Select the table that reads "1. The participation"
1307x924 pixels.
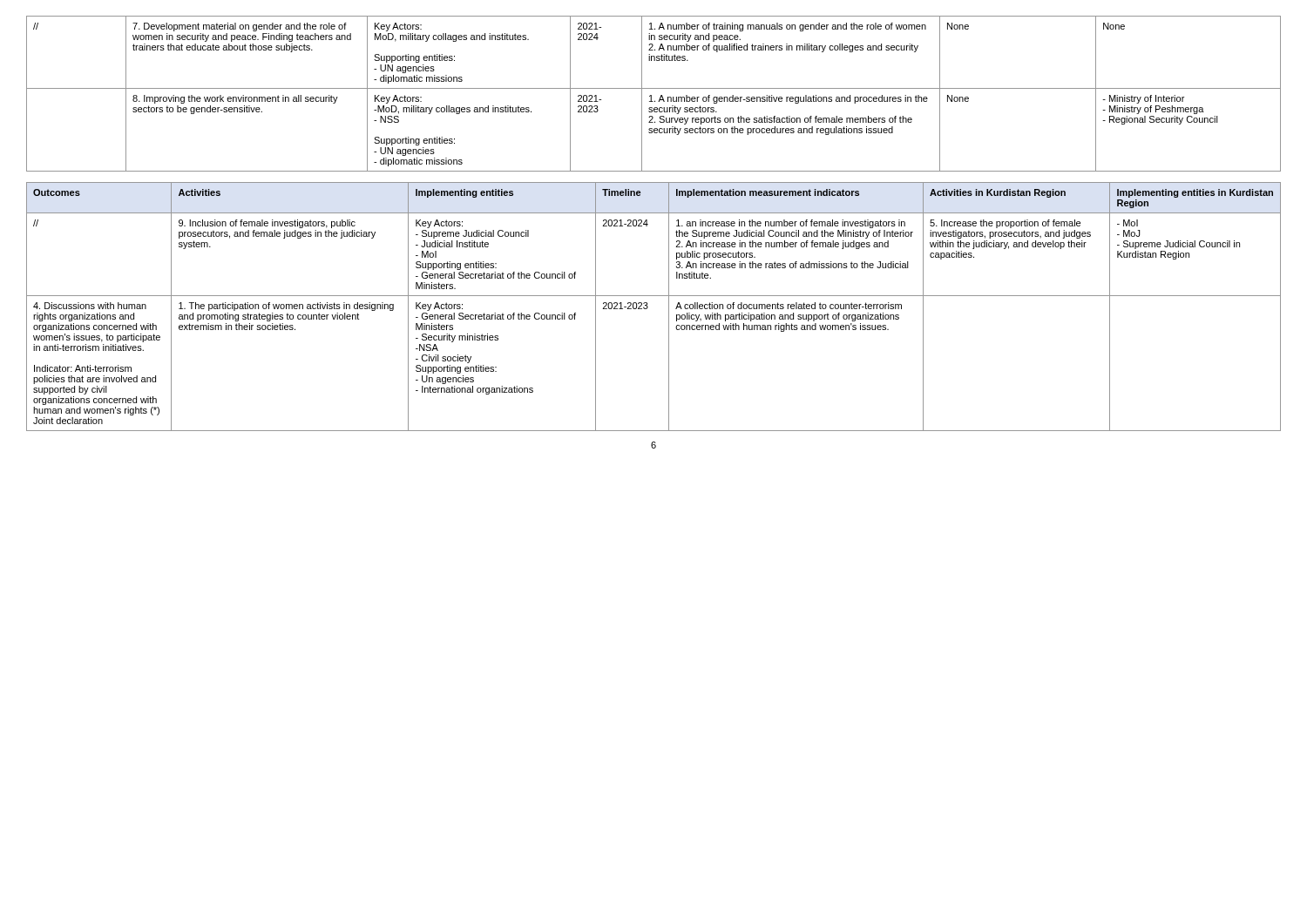[x=654, y=307]
